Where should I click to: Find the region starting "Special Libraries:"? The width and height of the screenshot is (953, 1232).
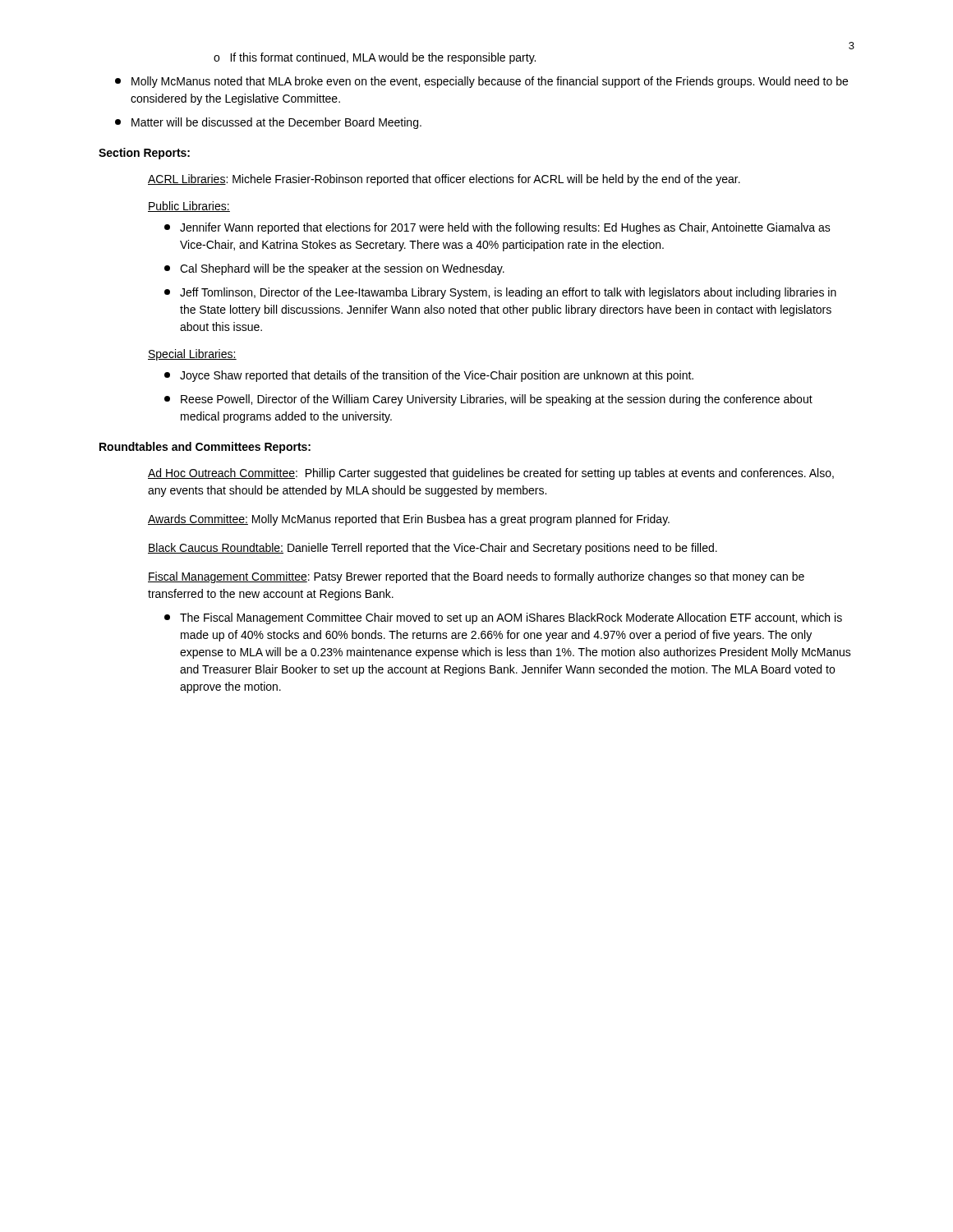(192, 354)
